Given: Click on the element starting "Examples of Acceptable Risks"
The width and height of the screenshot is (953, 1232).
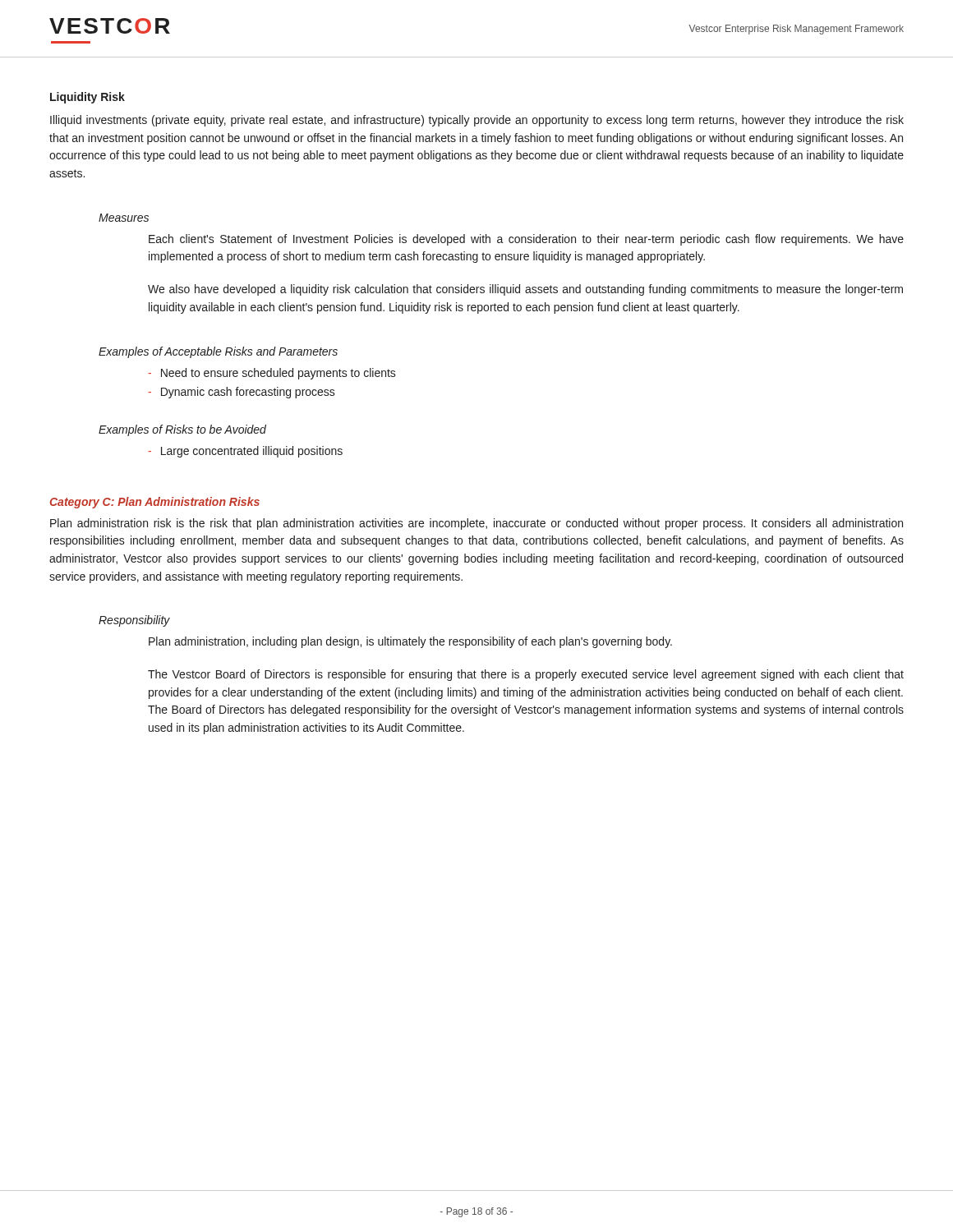Looking at the screenshot, I should click(218, 351).
